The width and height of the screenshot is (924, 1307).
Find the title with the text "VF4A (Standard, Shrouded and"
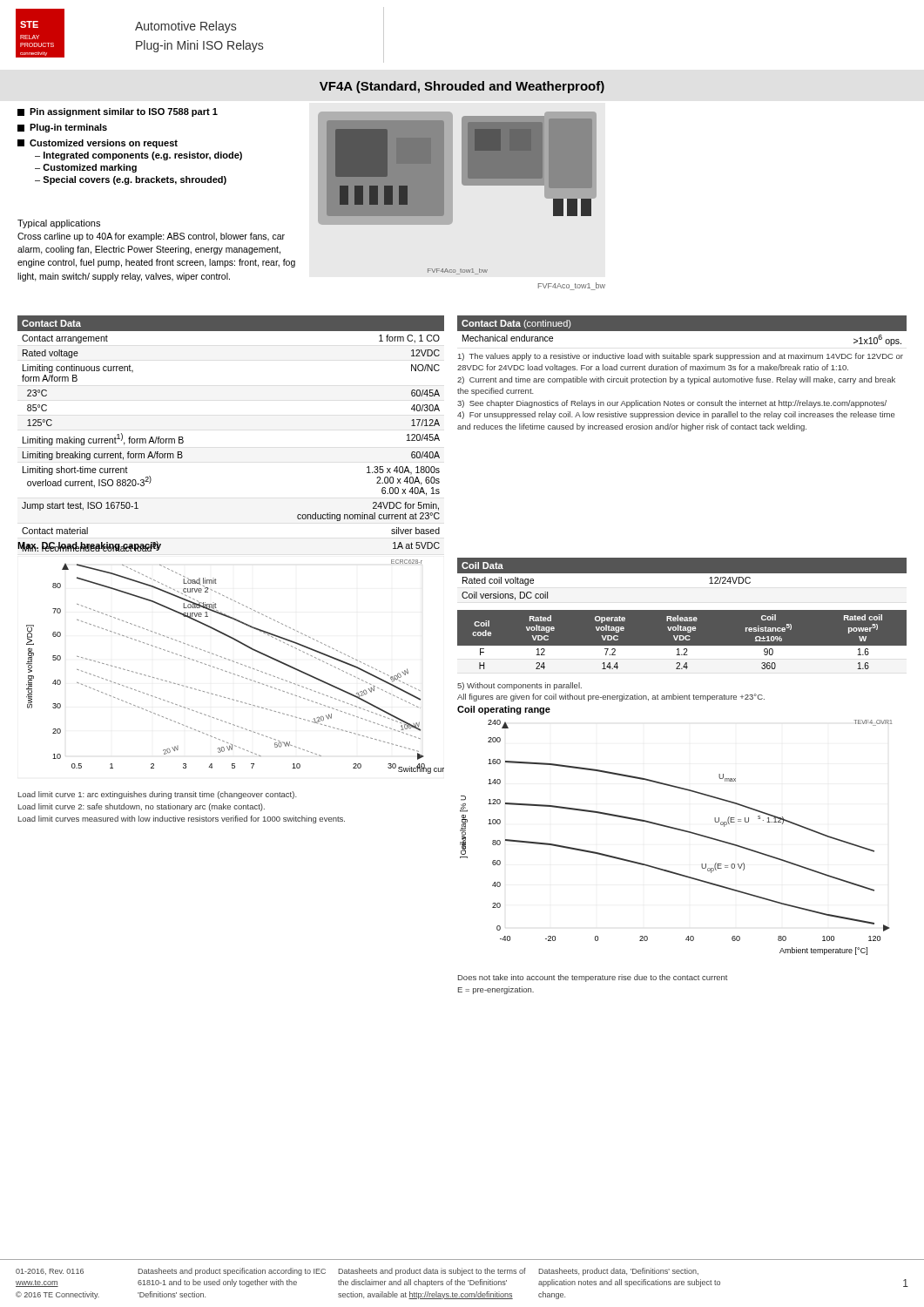462,85
